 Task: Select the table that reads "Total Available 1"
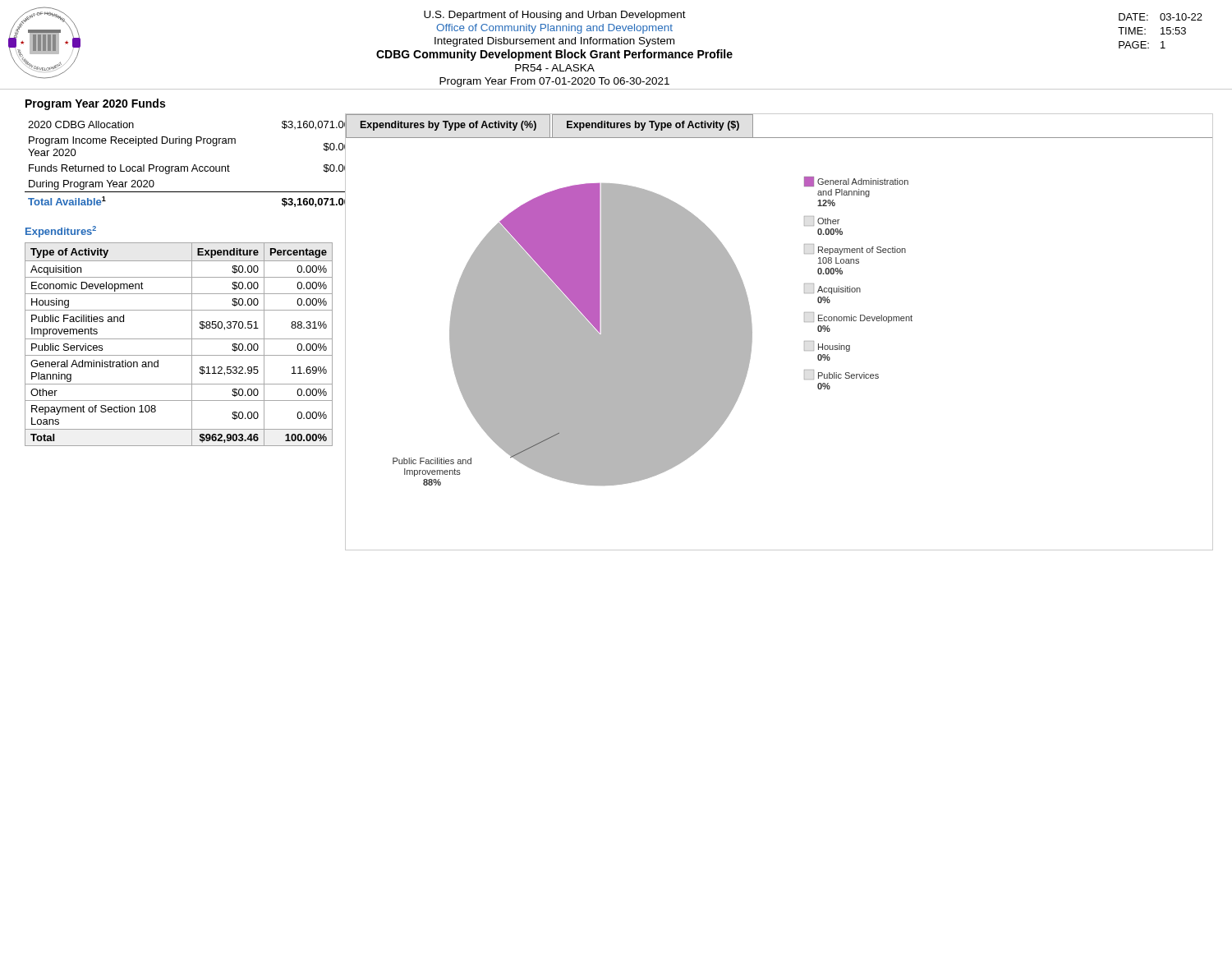point(189,164)
